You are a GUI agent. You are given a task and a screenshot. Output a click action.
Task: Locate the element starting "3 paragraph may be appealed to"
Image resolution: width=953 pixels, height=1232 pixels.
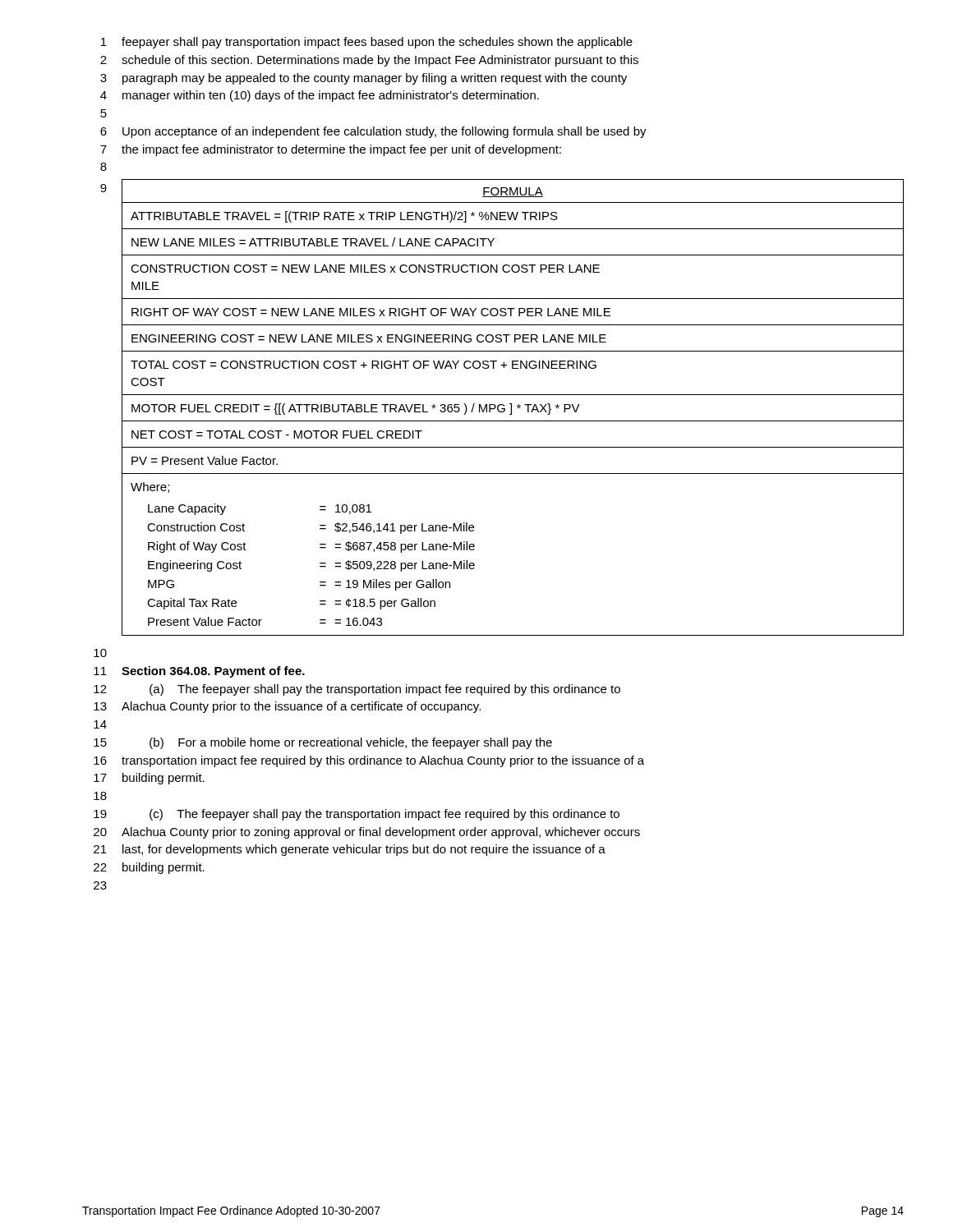(x=493, y=78)
